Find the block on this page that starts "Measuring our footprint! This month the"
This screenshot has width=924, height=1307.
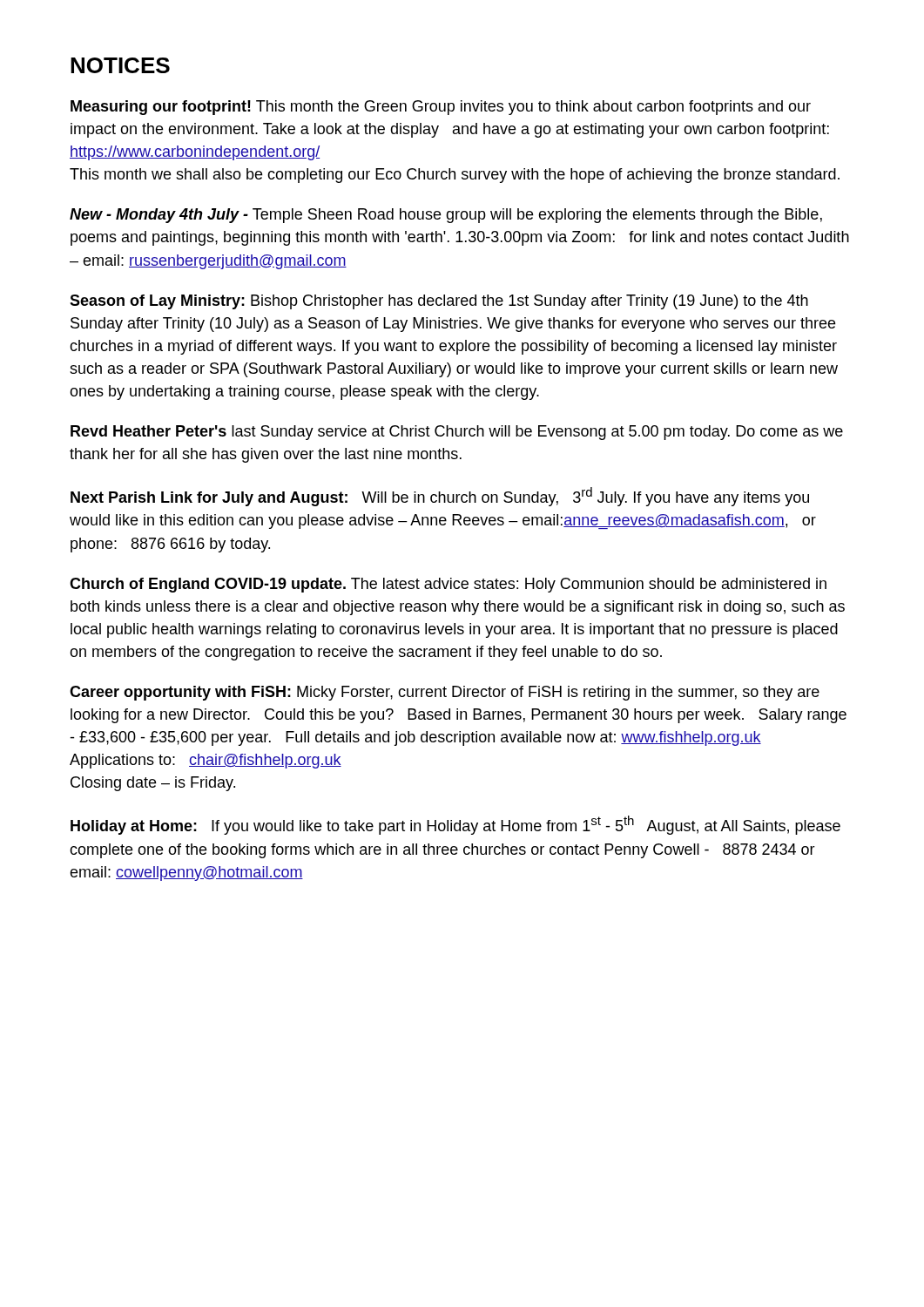455,140
